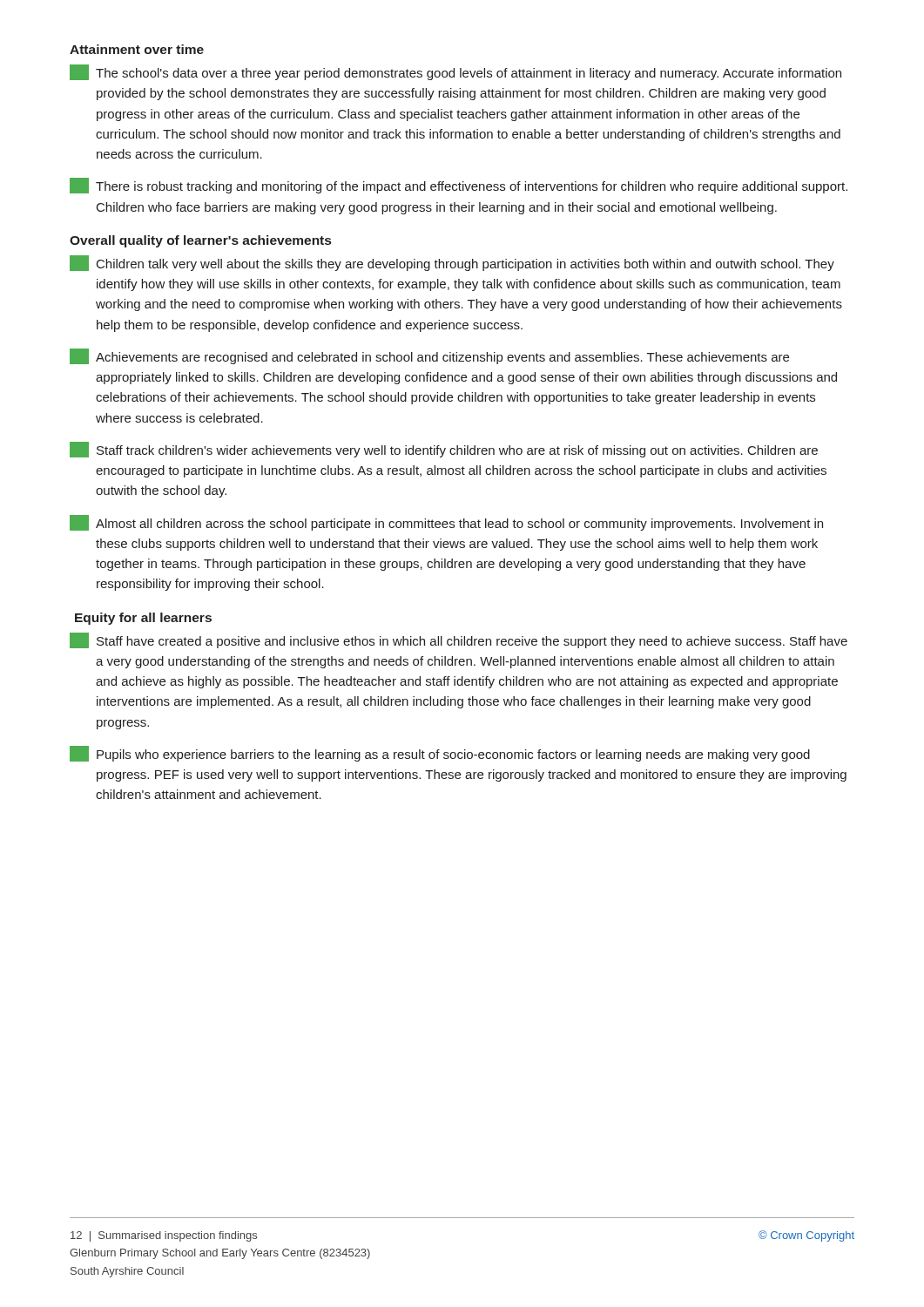
Task: Select the text starting "Pupils who experience barriers"
Action: (x=462, y=774)
